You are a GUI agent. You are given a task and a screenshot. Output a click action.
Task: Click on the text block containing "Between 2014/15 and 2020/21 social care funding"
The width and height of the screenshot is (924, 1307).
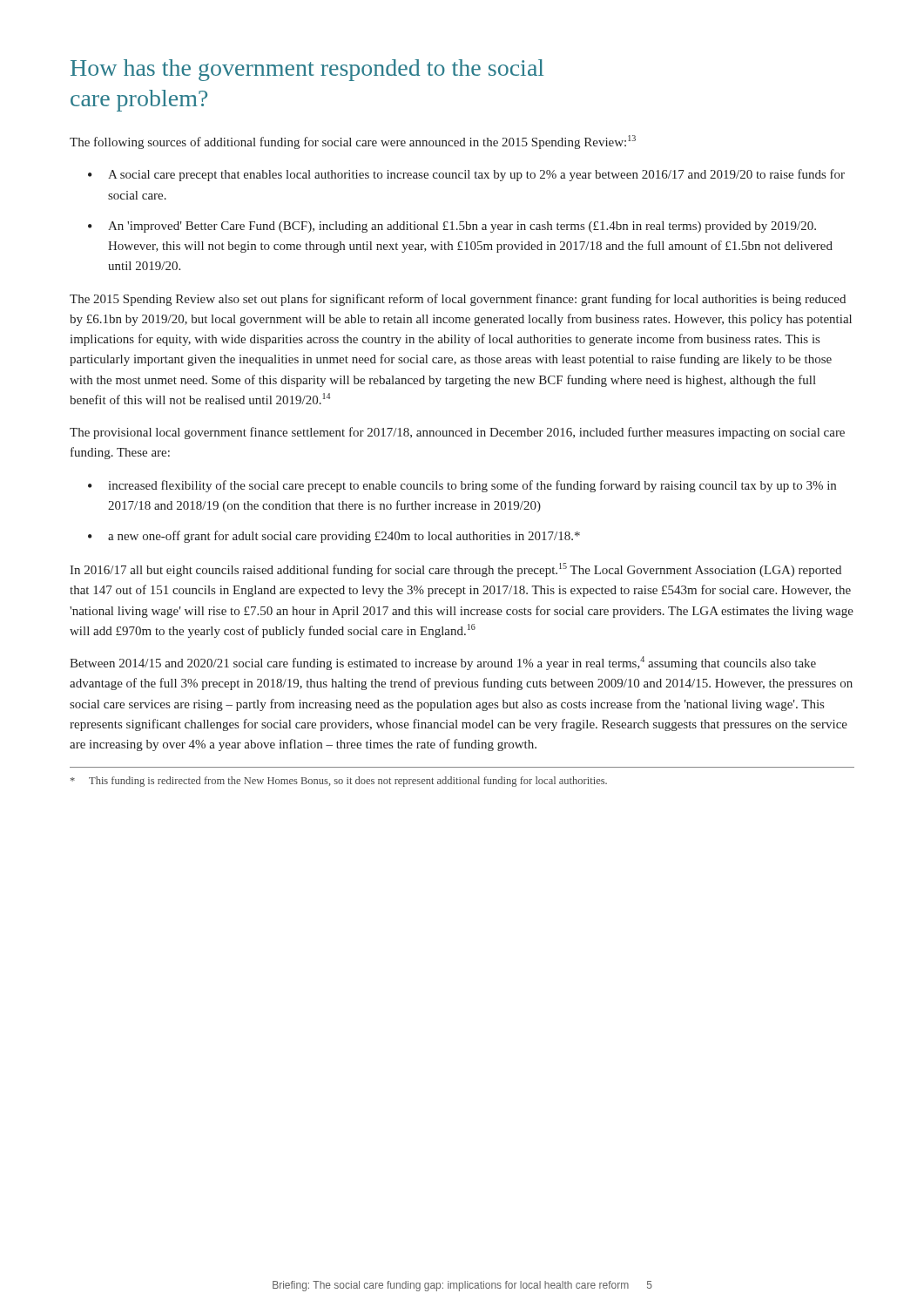point(461,703)
